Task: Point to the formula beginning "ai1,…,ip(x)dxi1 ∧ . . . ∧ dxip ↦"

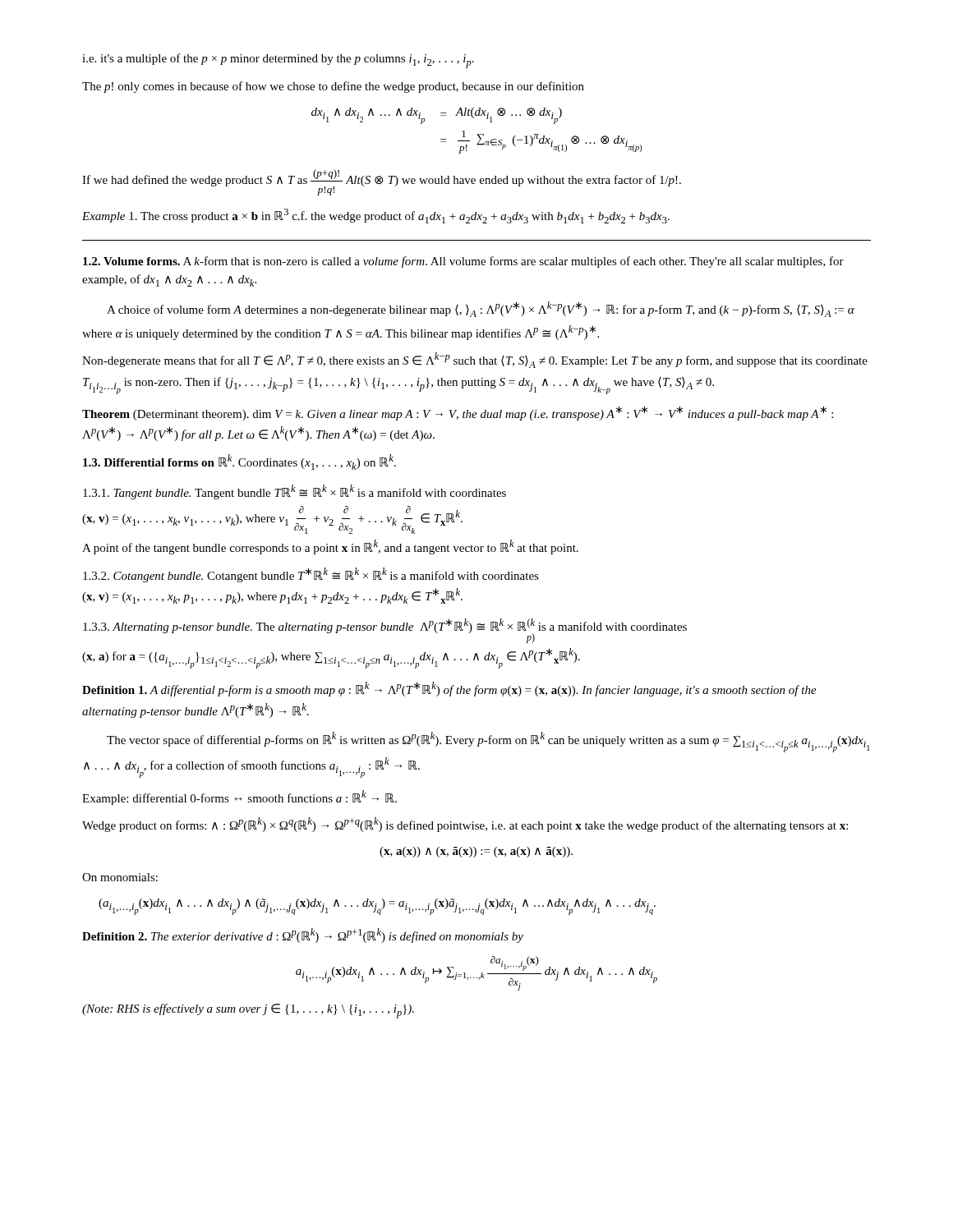Action: coord(476,972)
